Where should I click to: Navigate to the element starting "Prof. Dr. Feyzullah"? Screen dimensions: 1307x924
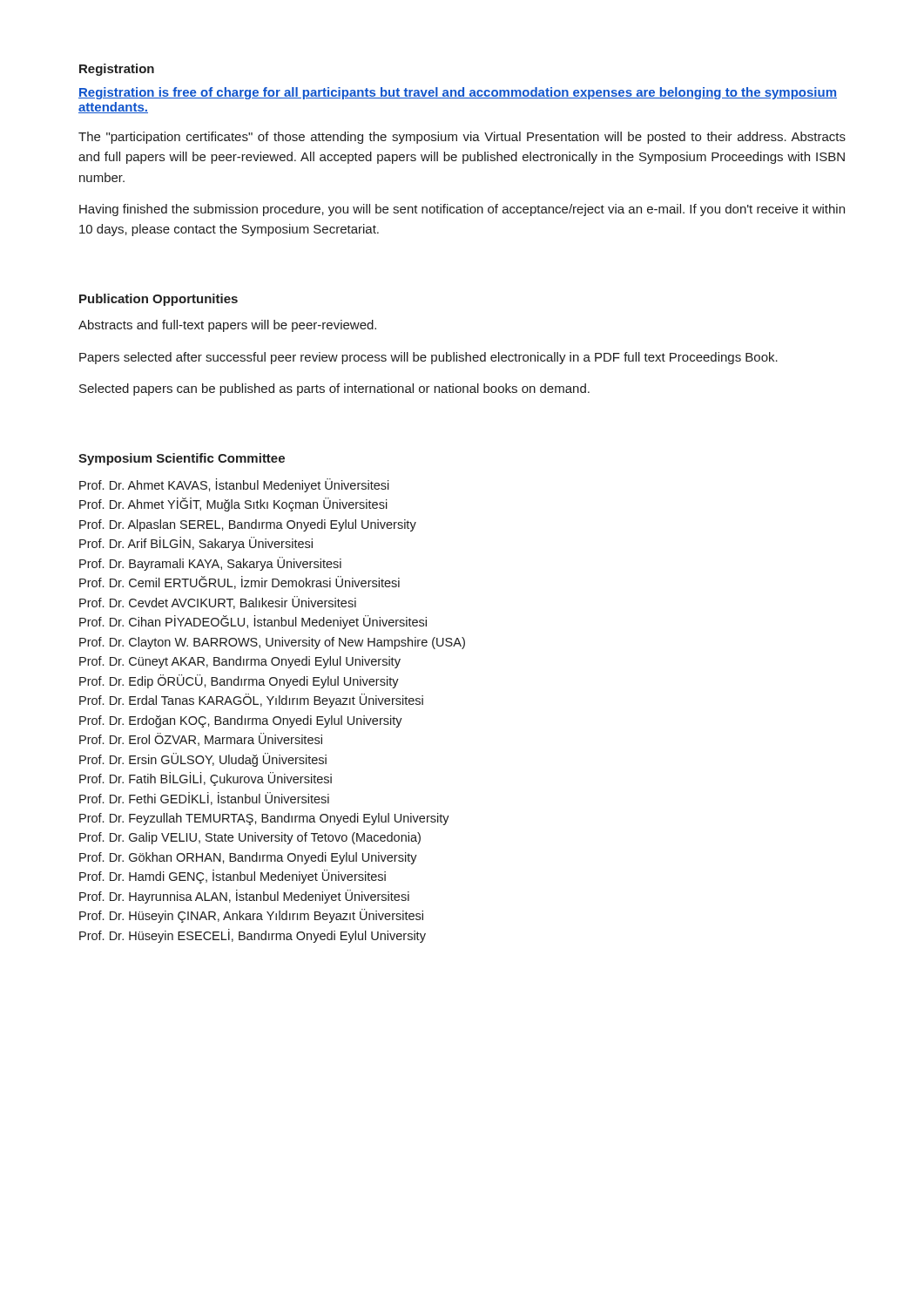(264, 818)
